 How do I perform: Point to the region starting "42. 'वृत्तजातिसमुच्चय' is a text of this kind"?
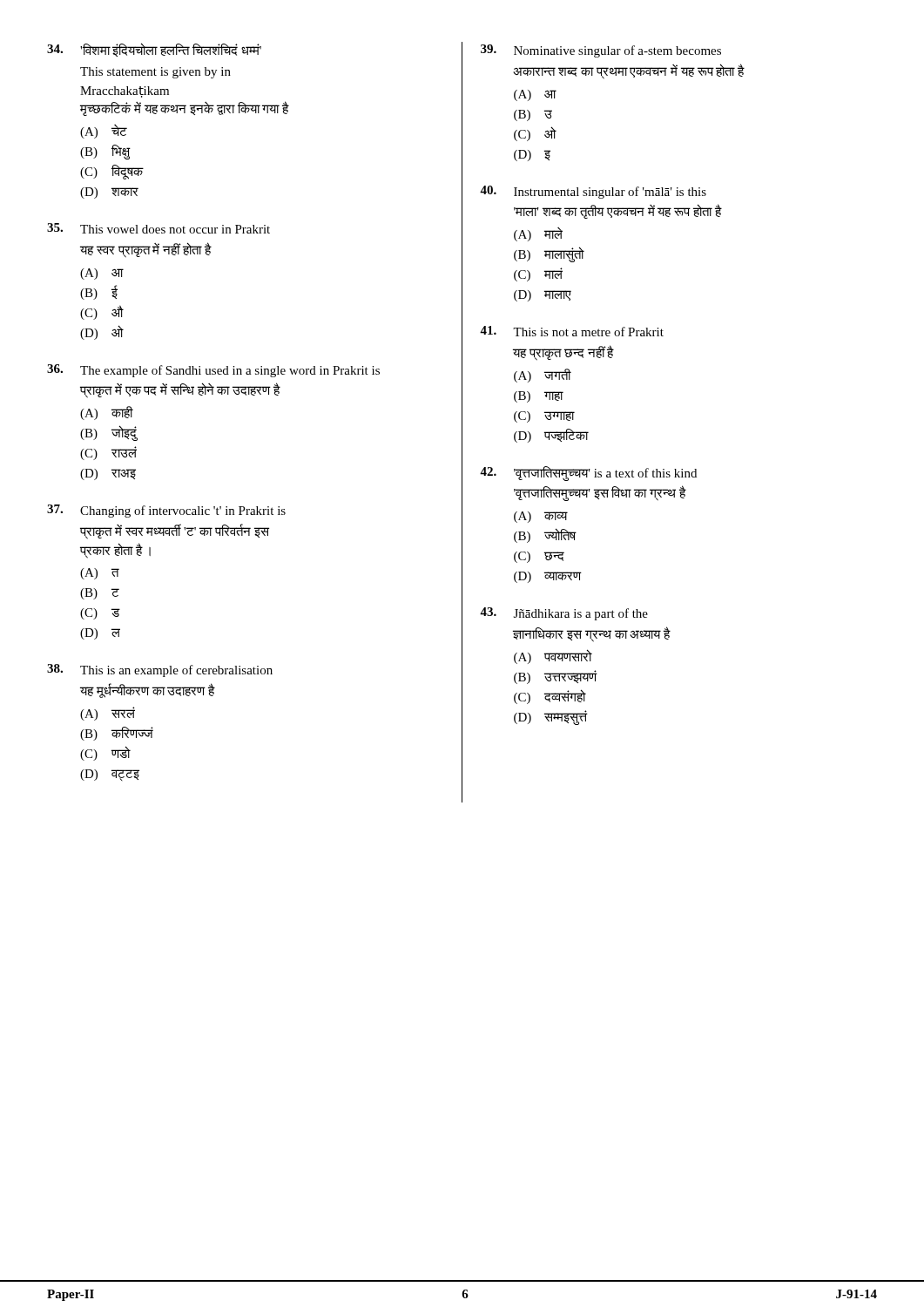click(x=588, y=474)
